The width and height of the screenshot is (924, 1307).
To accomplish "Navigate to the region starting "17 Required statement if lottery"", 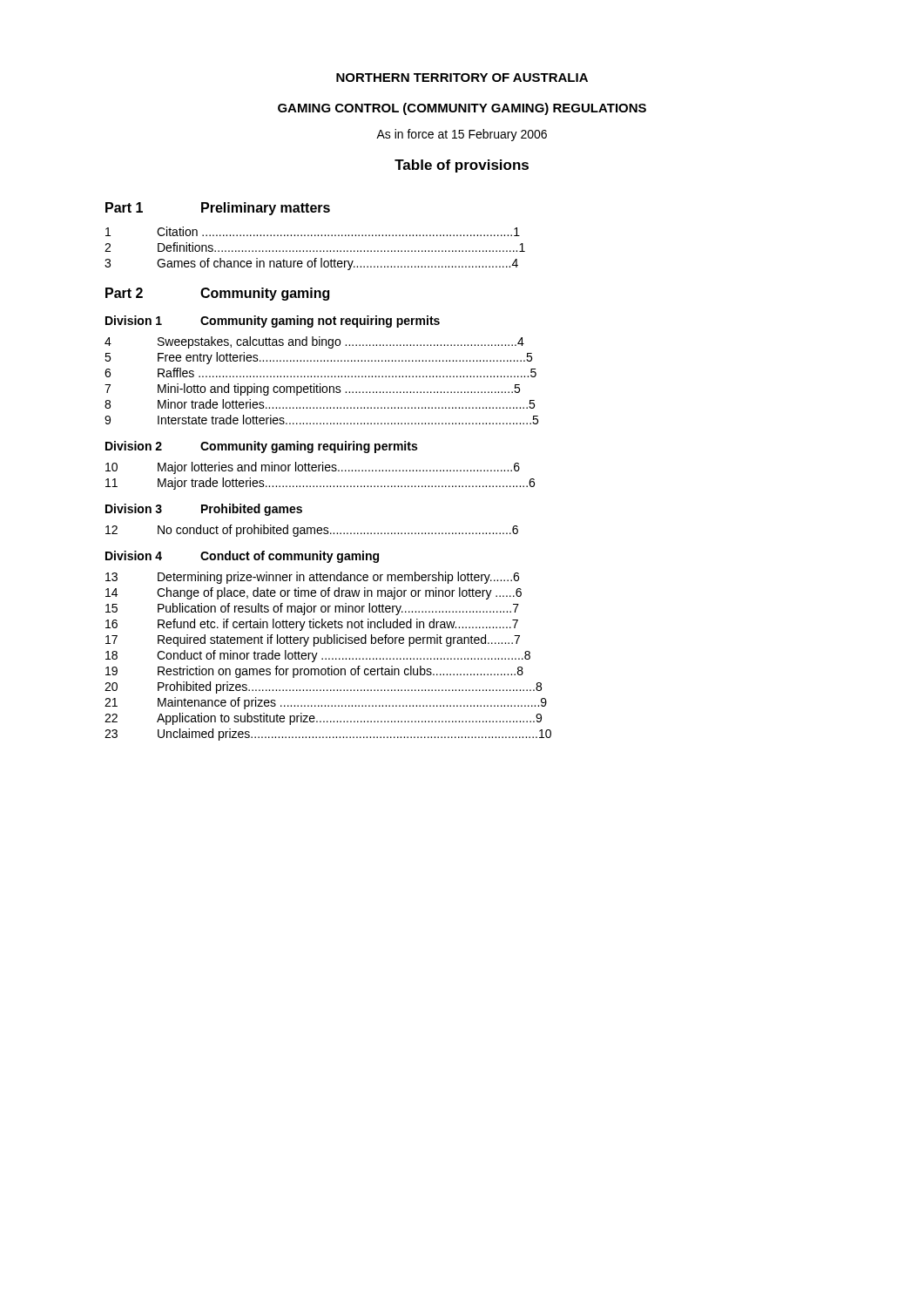I will pyautogui.click(x=462, y=640).
